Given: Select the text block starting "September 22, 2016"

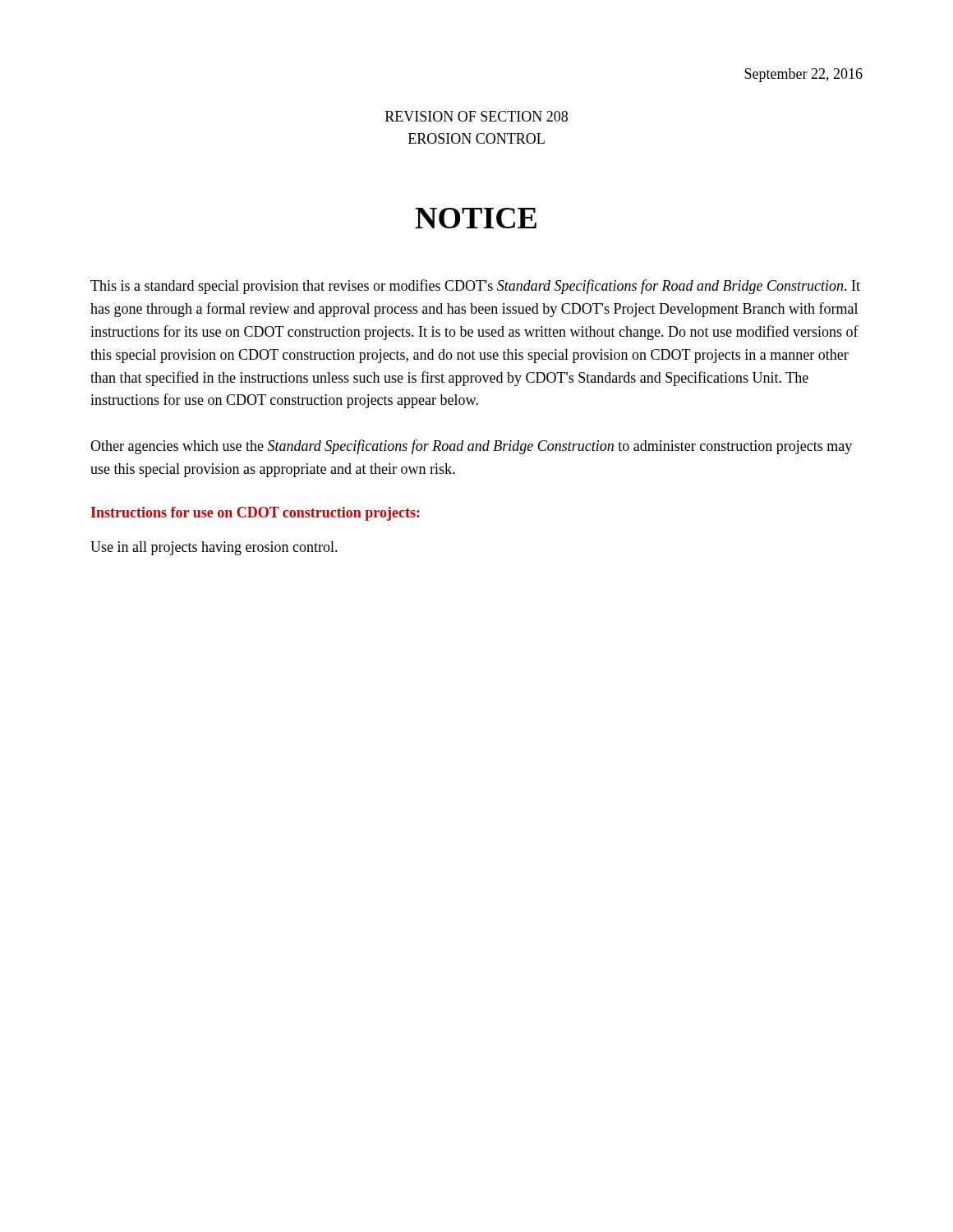Looking at the screenshot, I should [x=803, y=74].
